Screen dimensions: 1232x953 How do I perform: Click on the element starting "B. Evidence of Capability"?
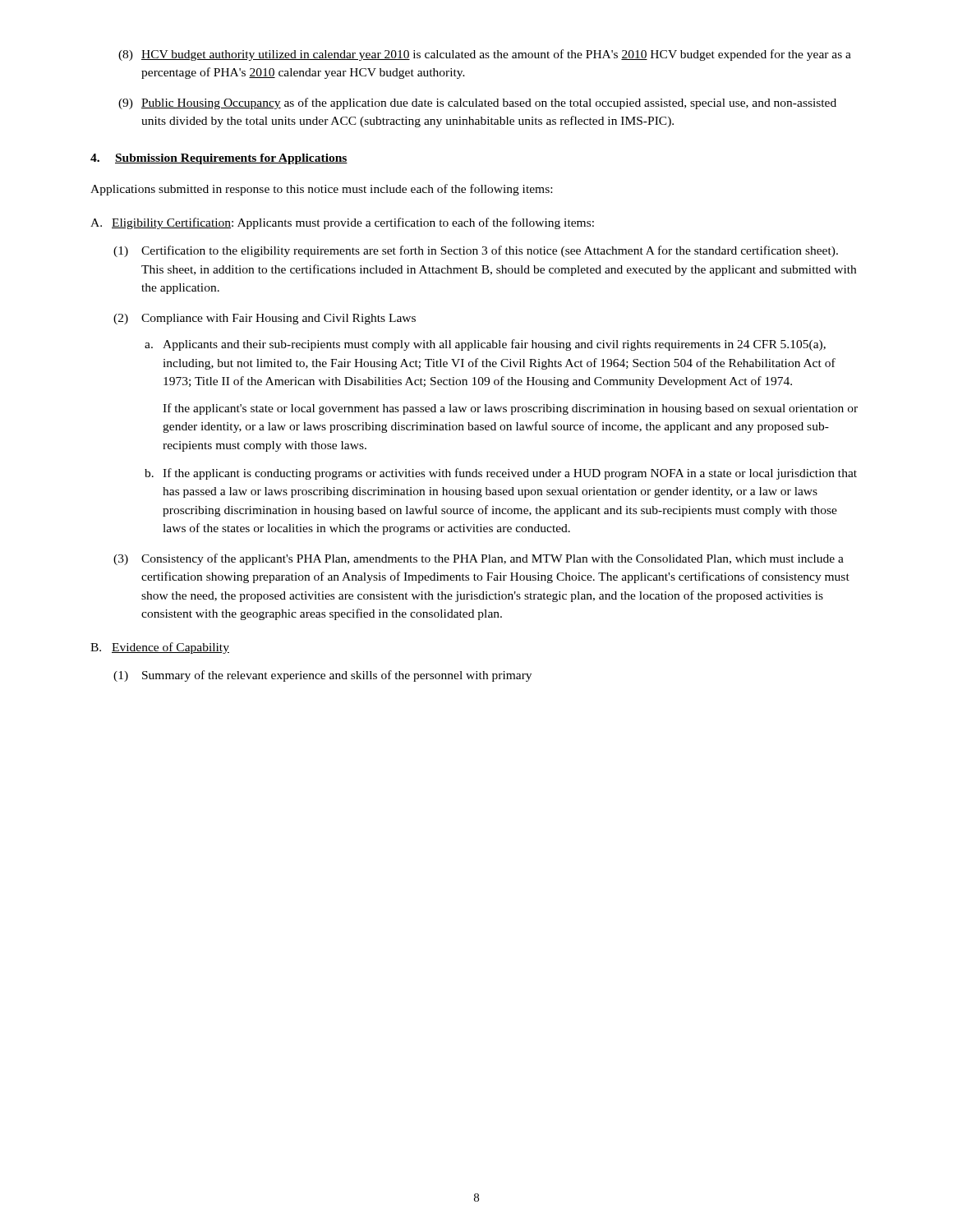click(160, 647)
